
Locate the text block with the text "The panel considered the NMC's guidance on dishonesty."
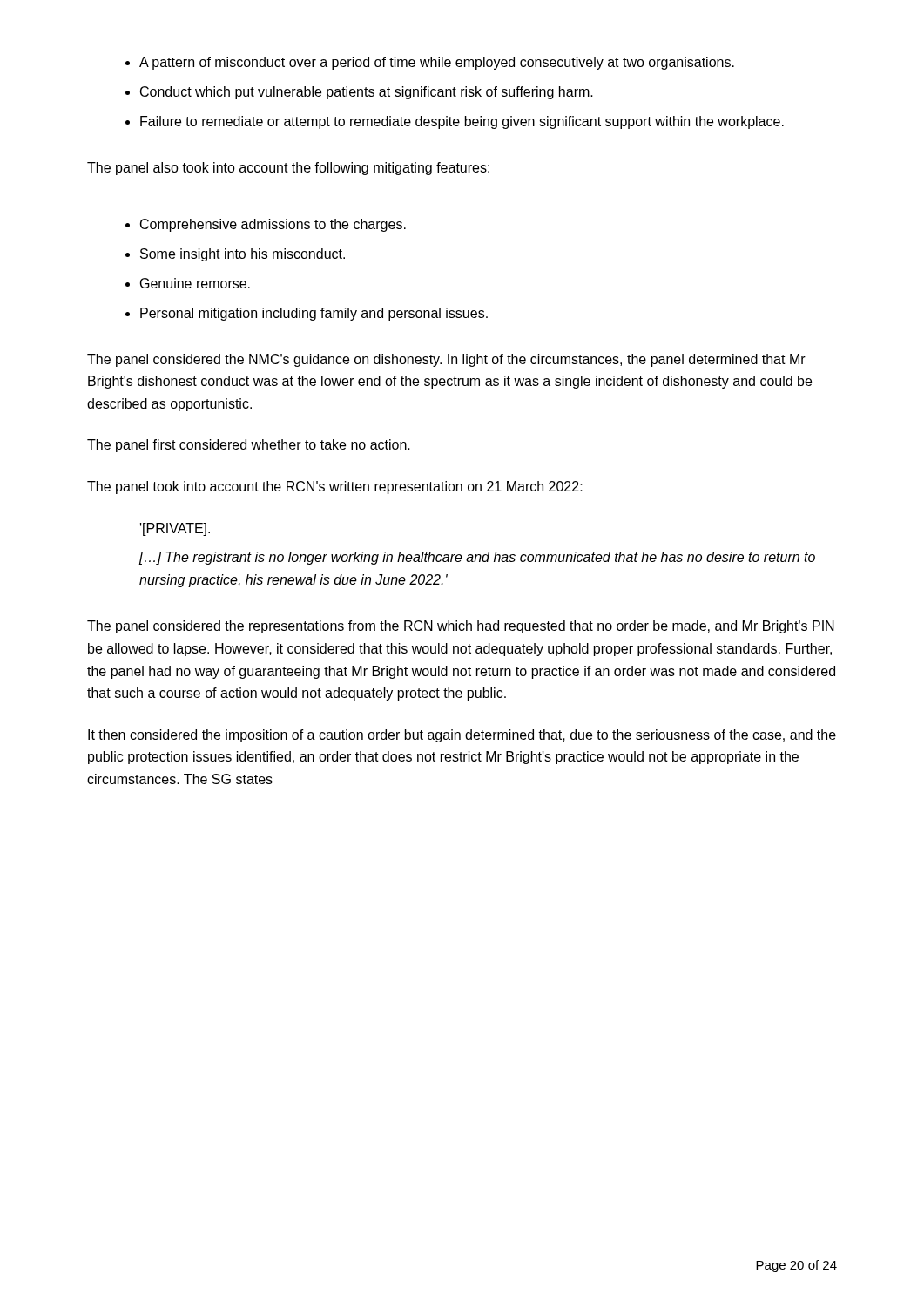[x=450, y=381]
